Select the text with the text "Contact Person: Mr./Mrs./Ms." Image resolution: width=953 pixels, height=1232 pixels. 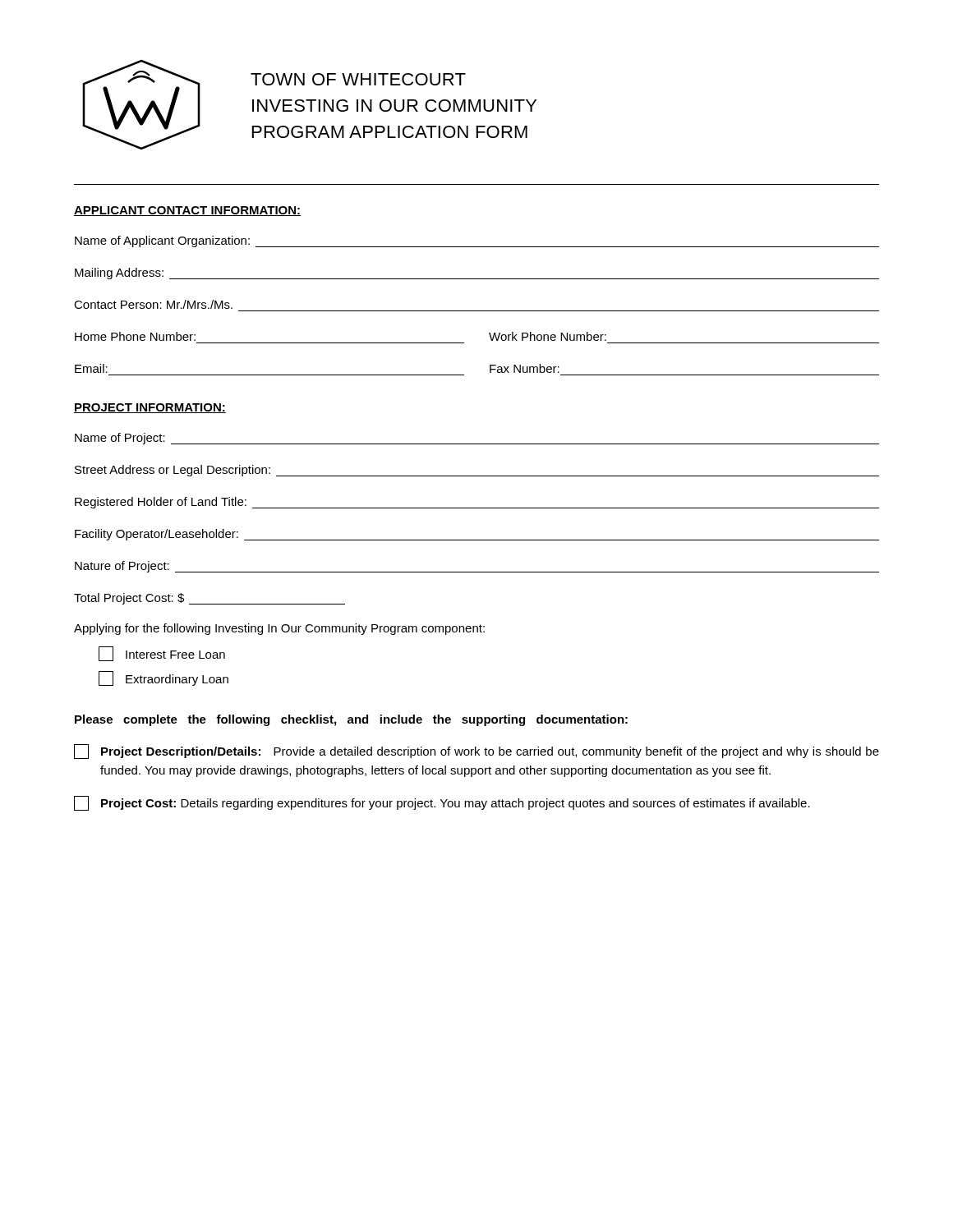coord(476,304)
